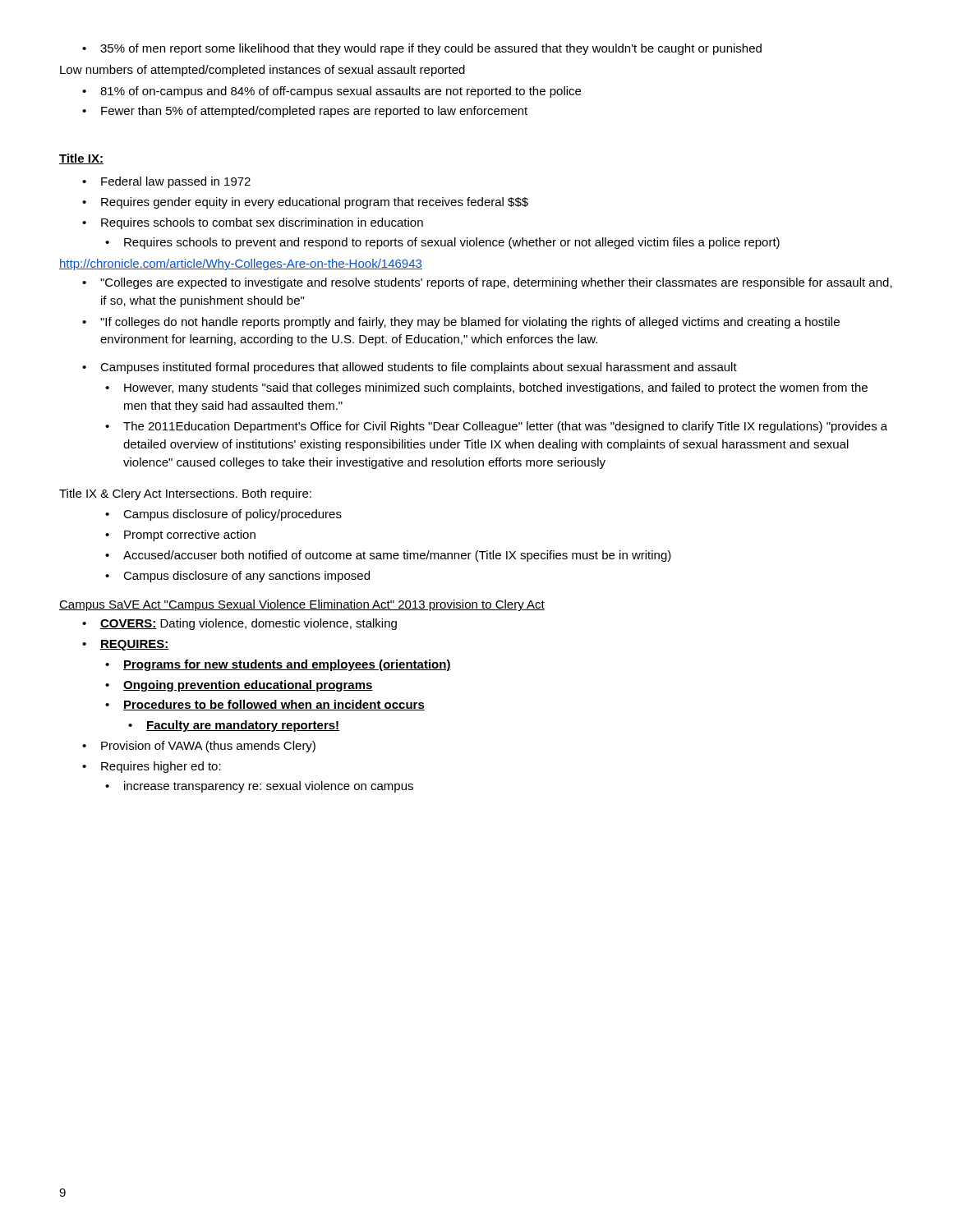Locate the text block starting "• Federal law"
Image resolution: width=953 pixels, height=1232 pixels.
tap(166, 182)
